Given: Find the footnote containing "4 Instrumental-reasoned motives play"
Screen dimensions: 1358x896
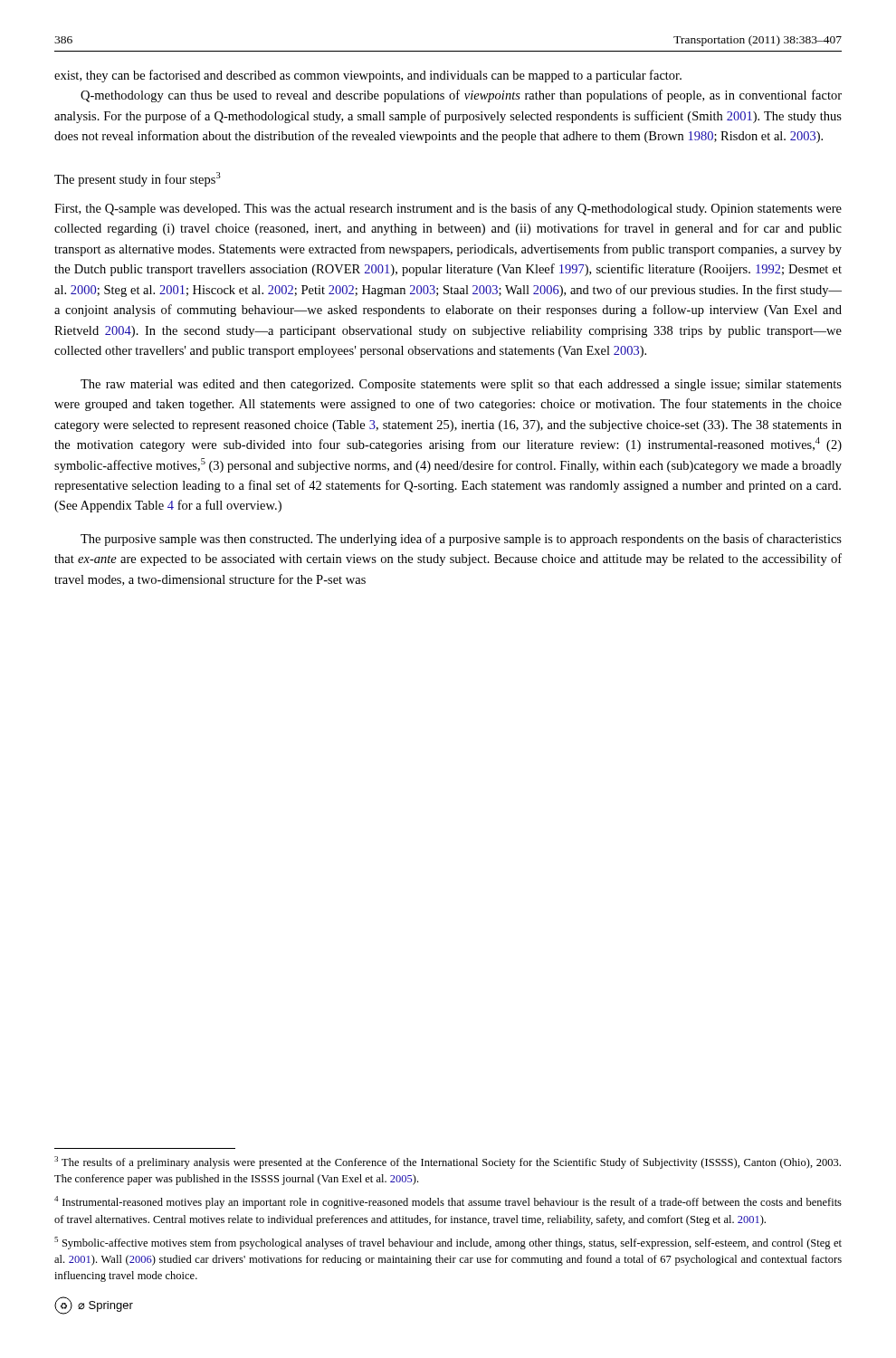Looking at the screenshot, I should coord(448,1210).
